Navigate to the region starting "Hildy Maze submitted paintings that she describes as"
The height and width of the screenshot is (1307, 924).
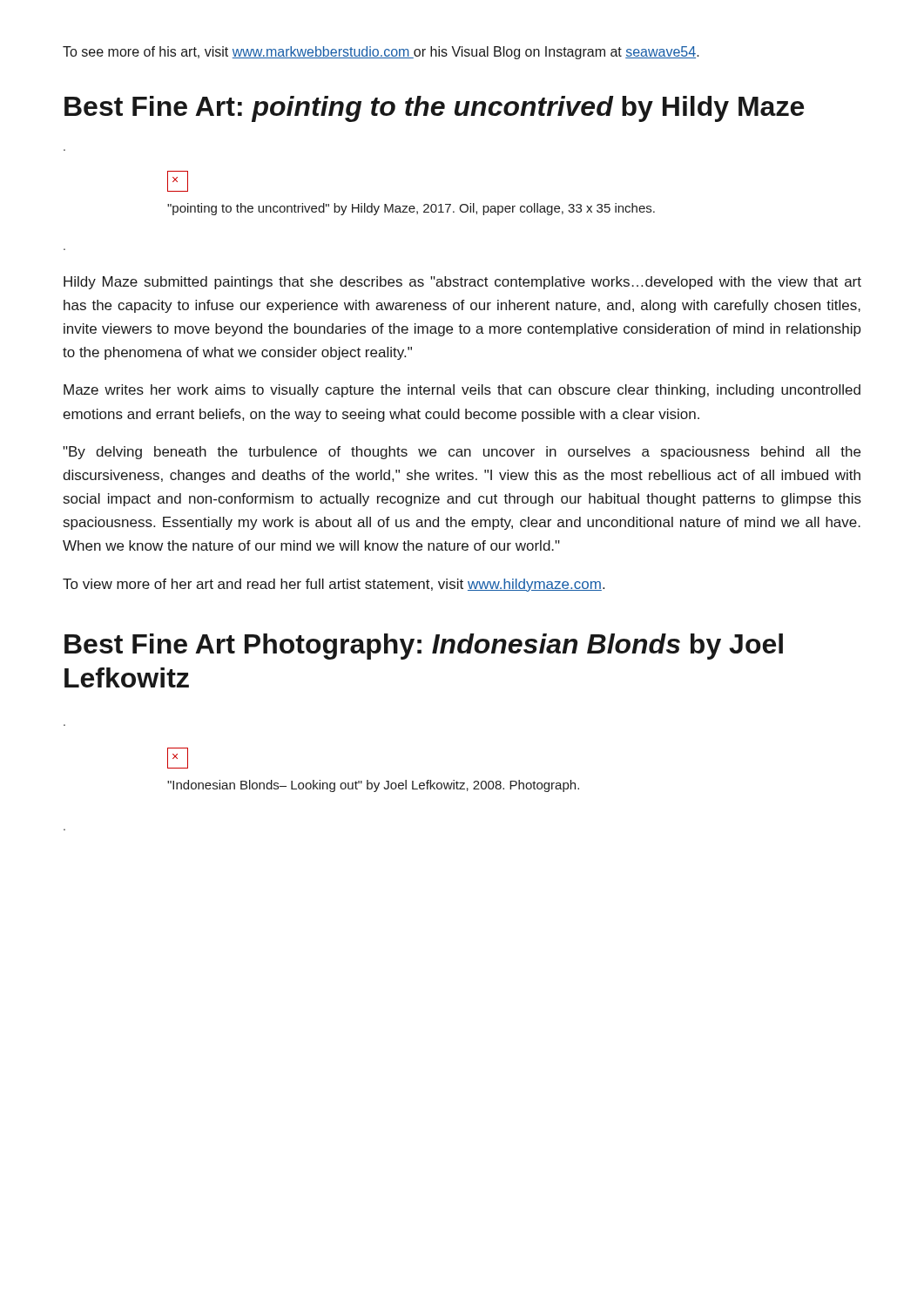462,317
